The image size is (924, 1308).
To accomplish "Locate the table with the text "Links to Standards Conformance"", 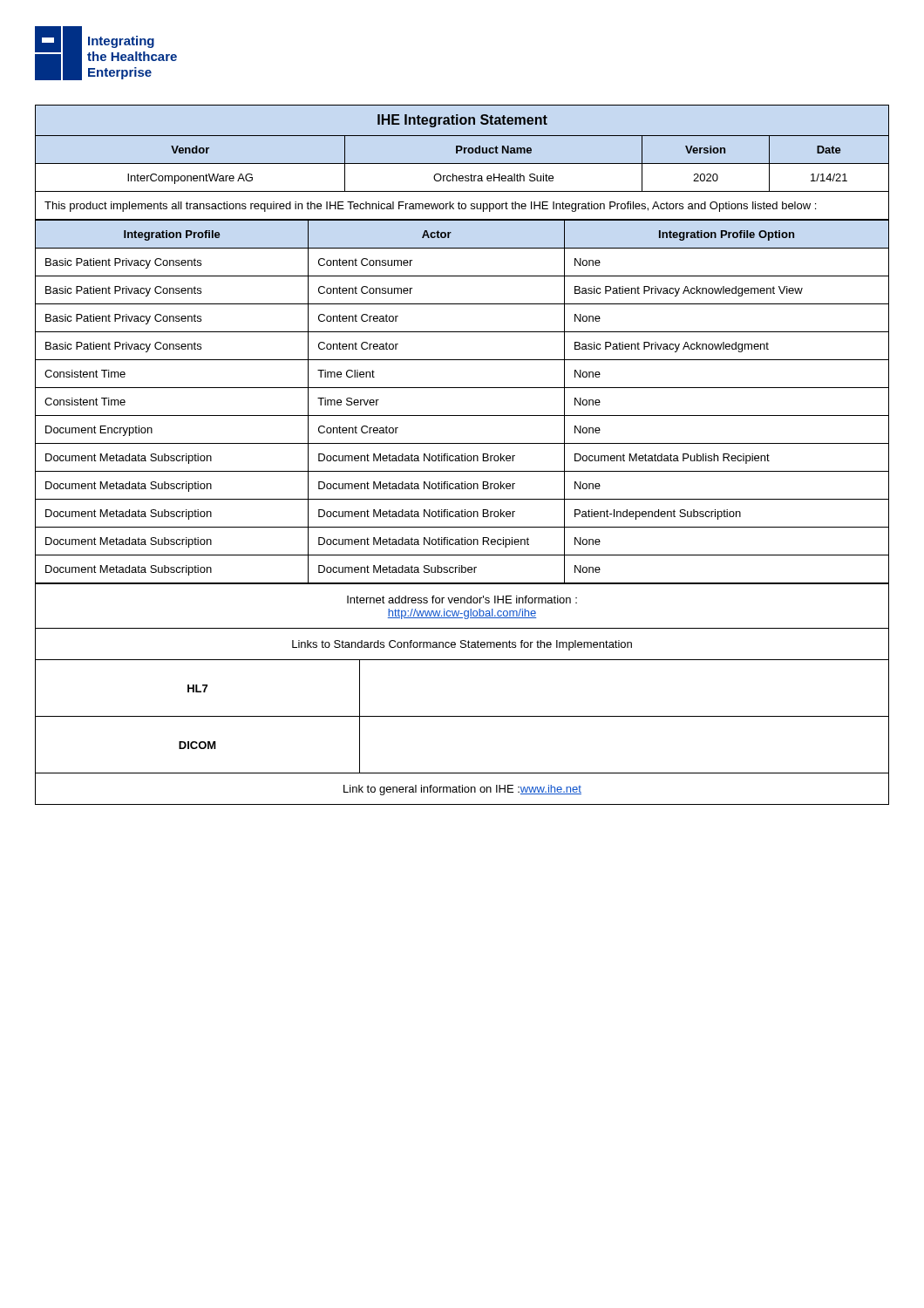I will [462, 694].
